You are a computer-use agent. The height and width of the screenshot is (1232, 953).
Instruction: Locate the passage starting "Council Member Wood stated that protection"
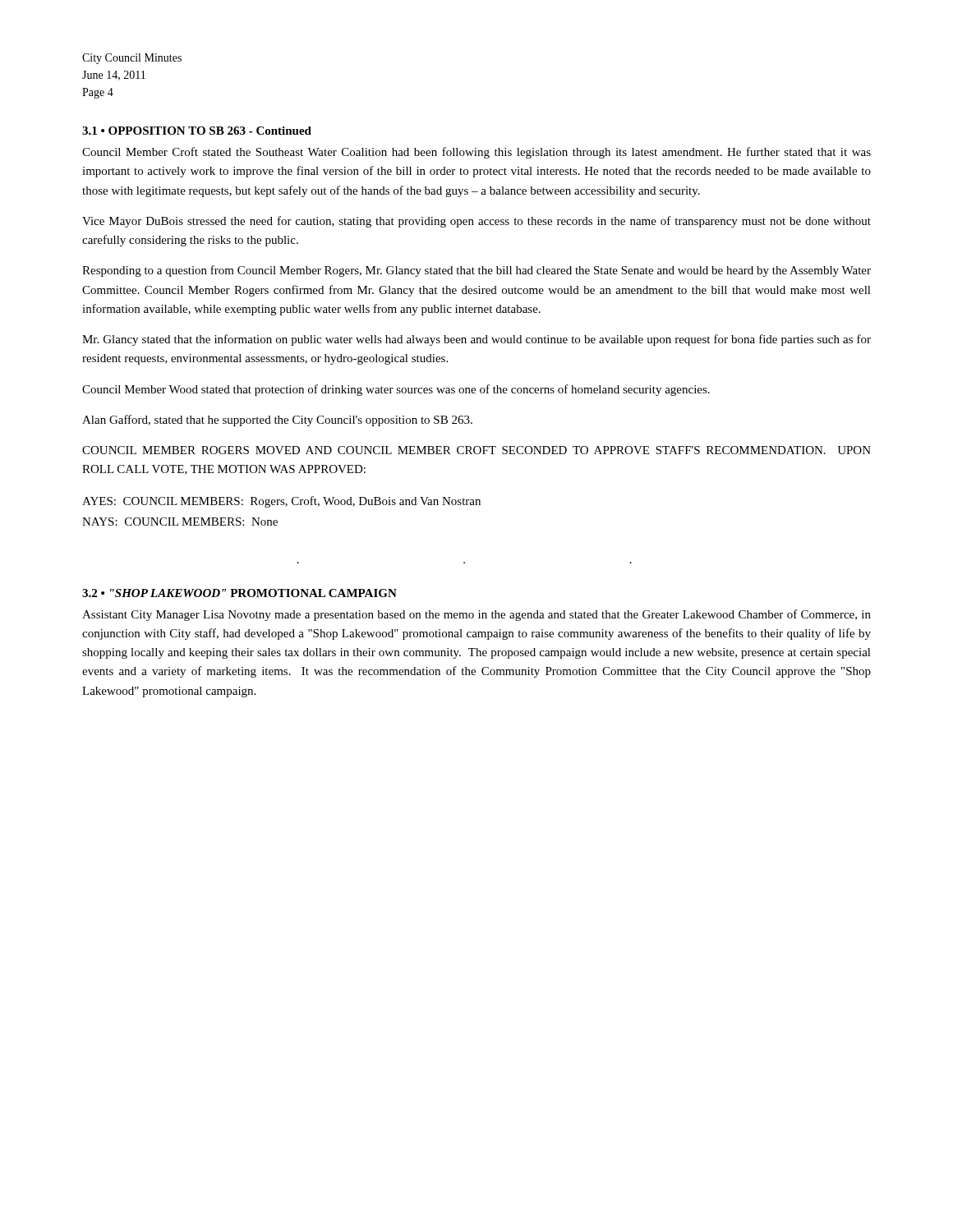pyautogui.click(x=396, y=389)
